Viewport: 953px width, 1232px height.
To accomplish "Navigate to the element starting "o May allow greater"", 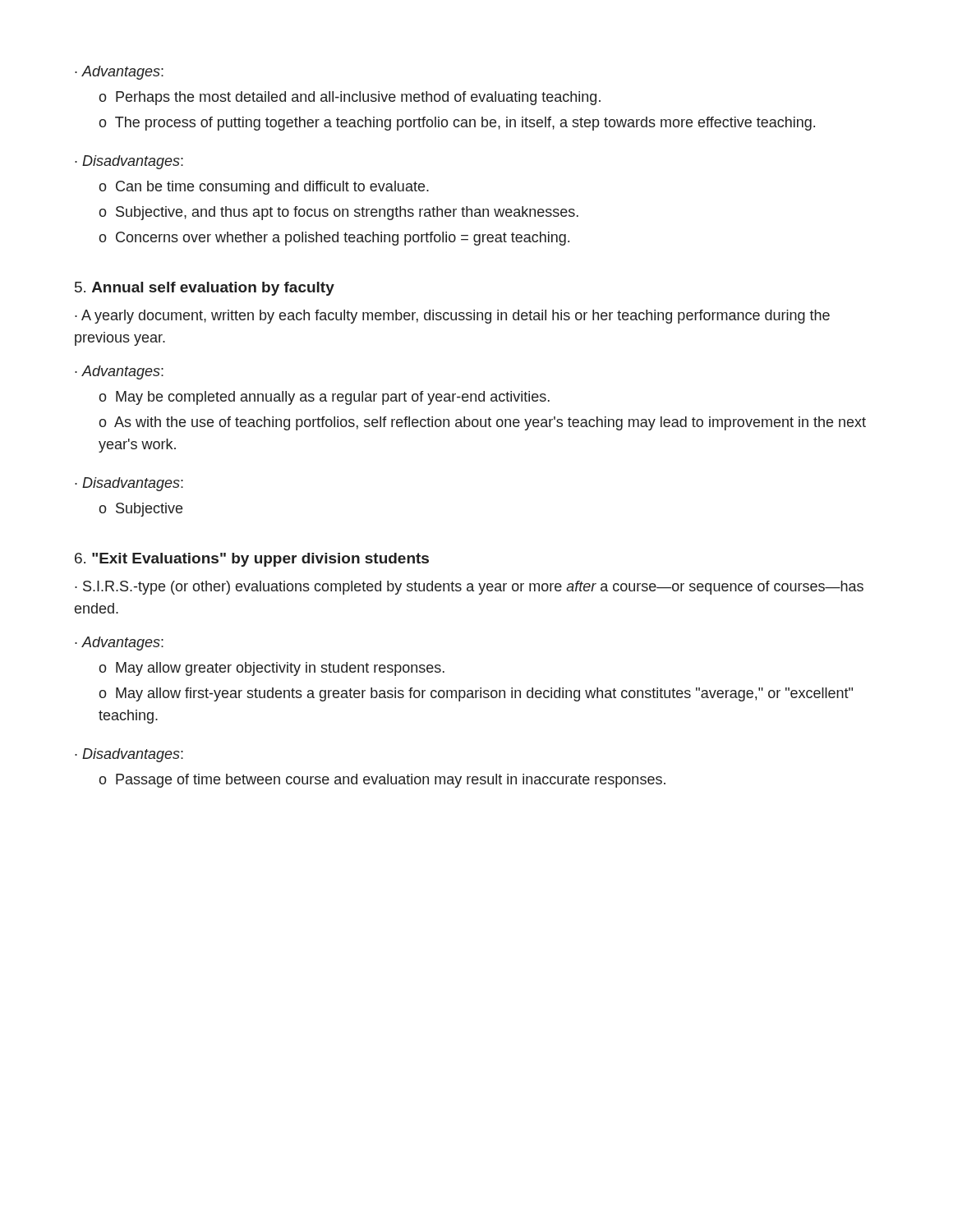I will pyautogui.click(x=272, y=668).
